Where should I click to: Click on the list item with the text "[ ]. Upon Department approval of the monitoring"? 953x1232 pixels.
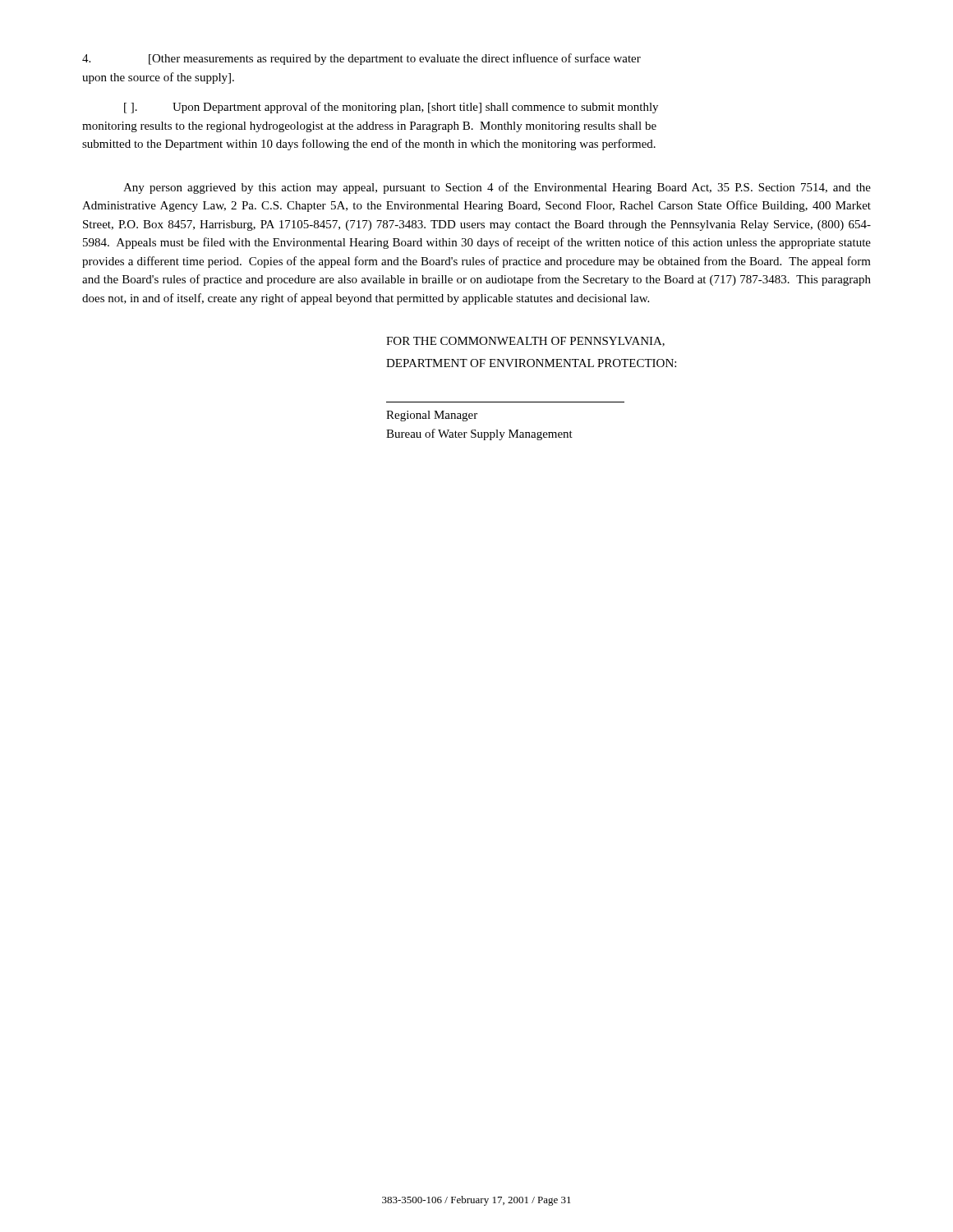click(x=391, y=107)
